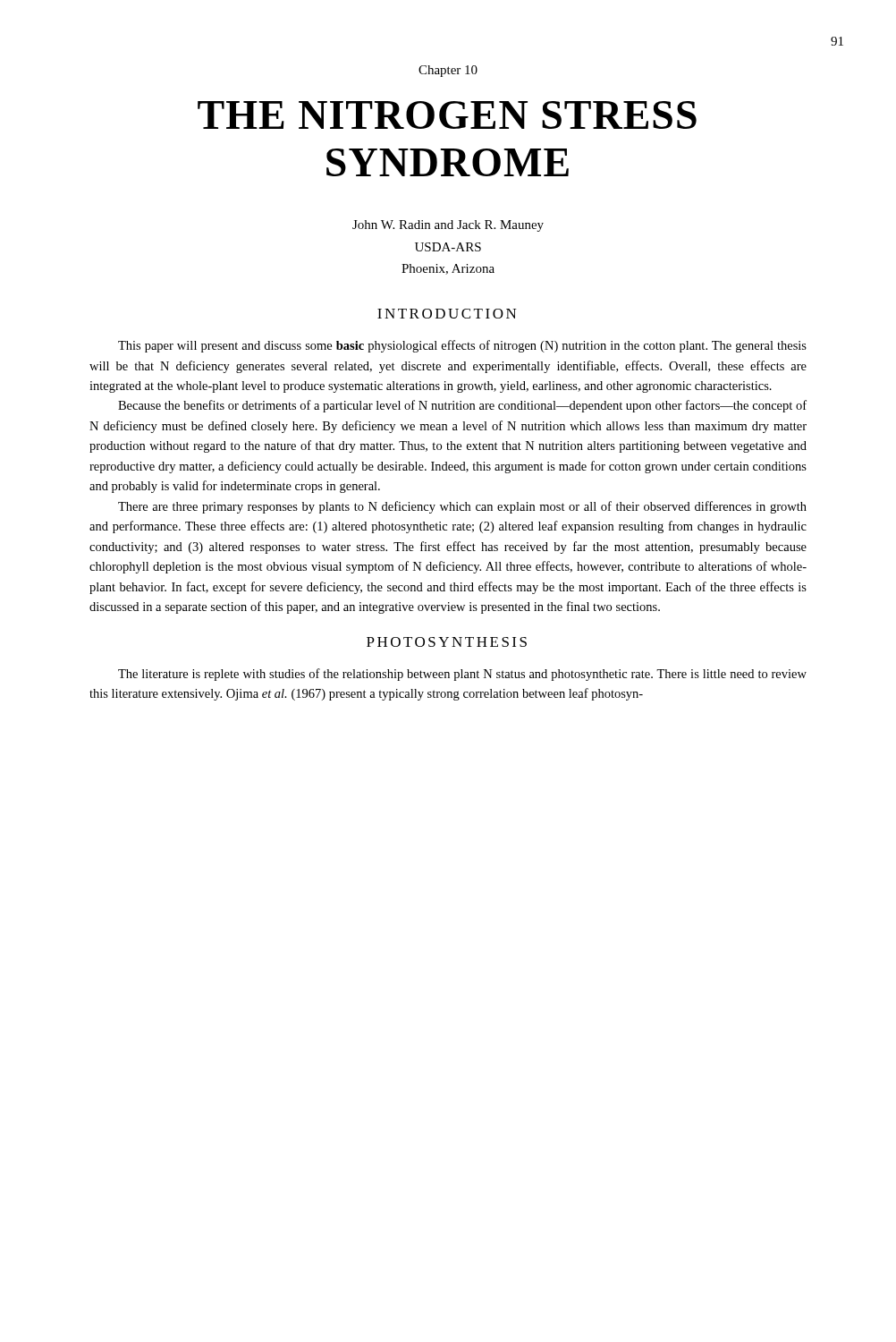Find "Chapter 10" on this page
Screen dimensions: 1342x896
[x=448, y=70]
